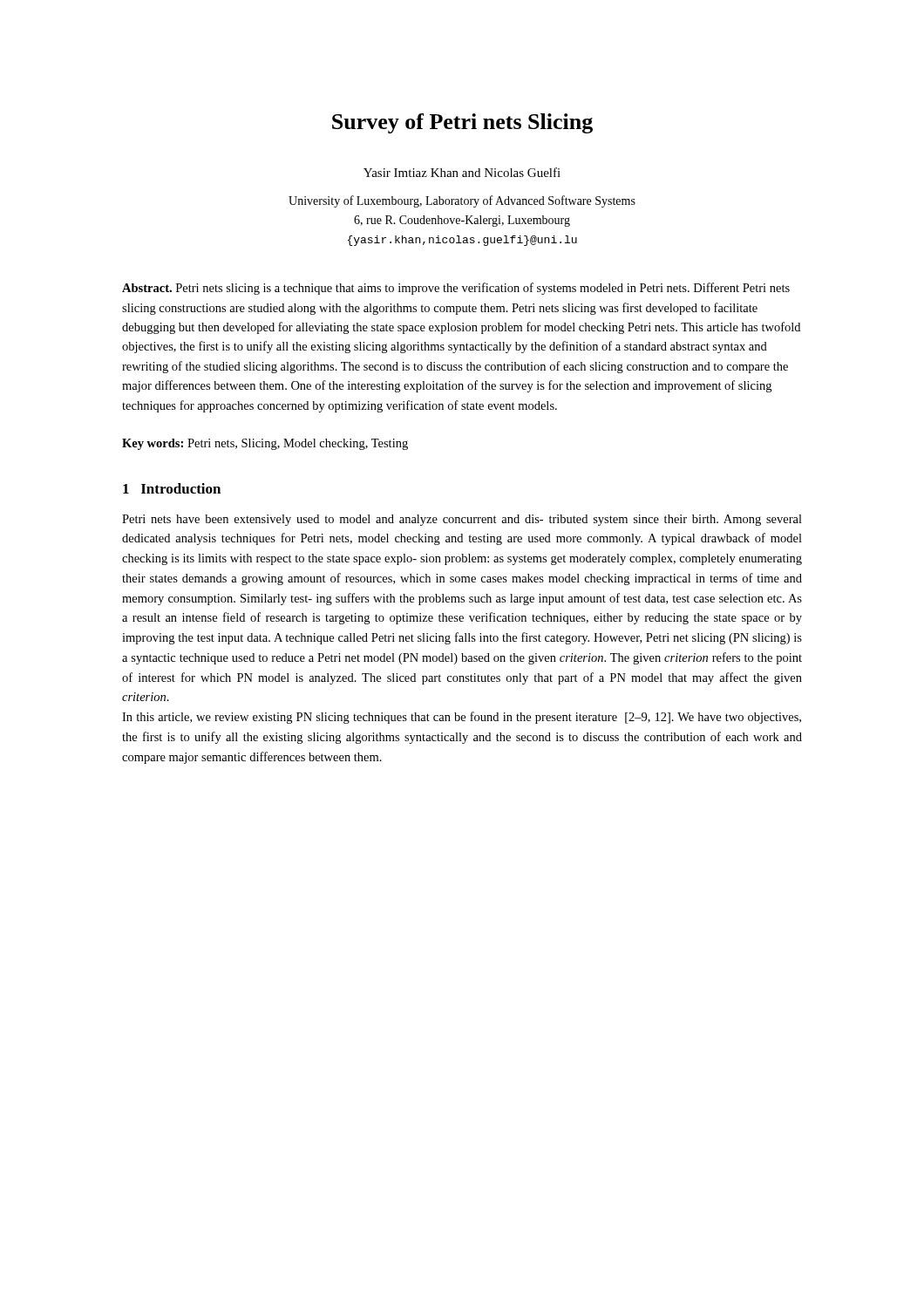This screenshot has width=924, height=1308.
Task: Locate the section header with the text "1 Introduction"
Action: tap(172, 488)
